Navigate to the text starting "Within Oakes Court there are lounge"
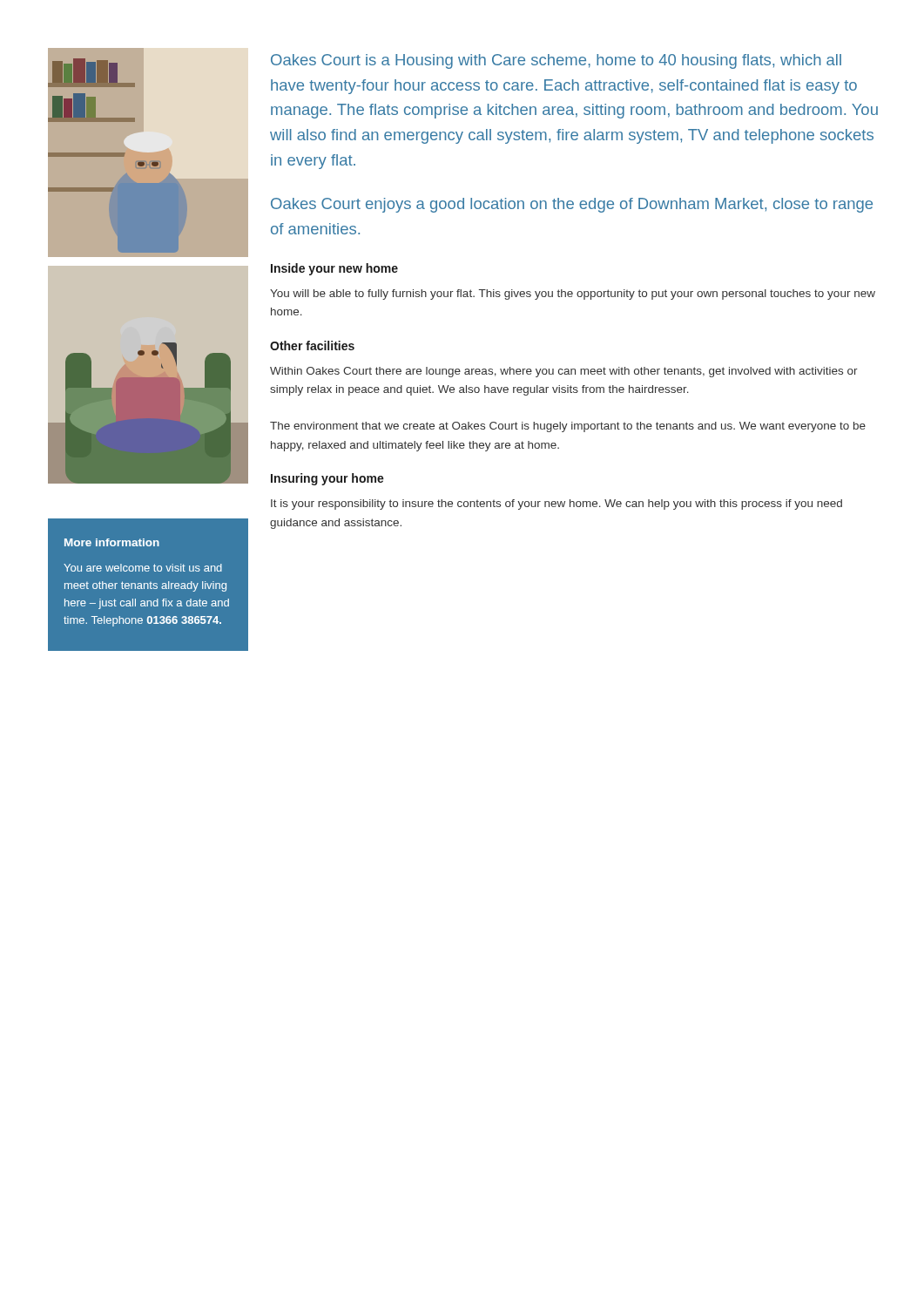This screenshot has width=924, height=1307. (564, 380)
